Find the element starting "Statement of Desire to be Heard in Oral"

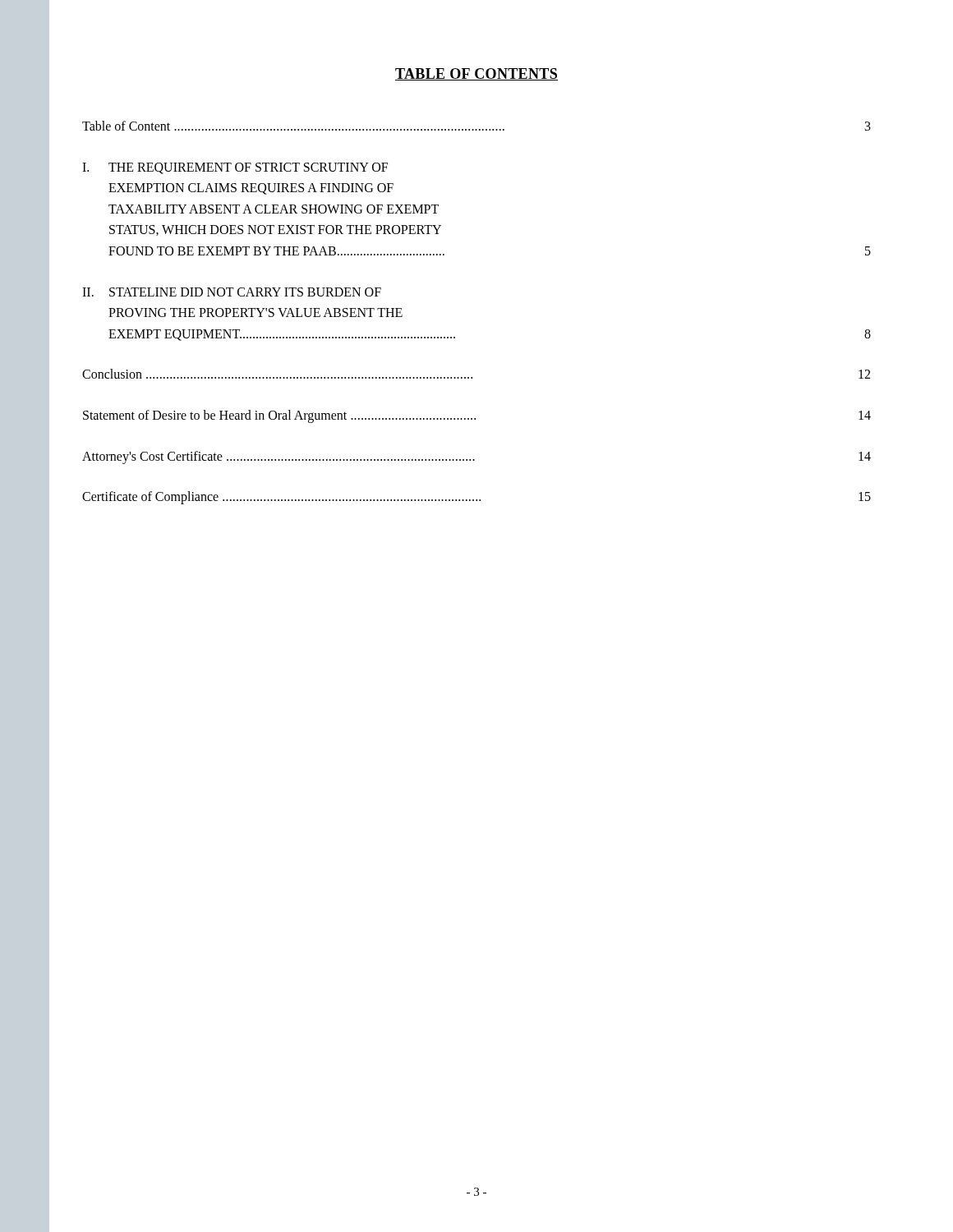[x=476, y=415]
